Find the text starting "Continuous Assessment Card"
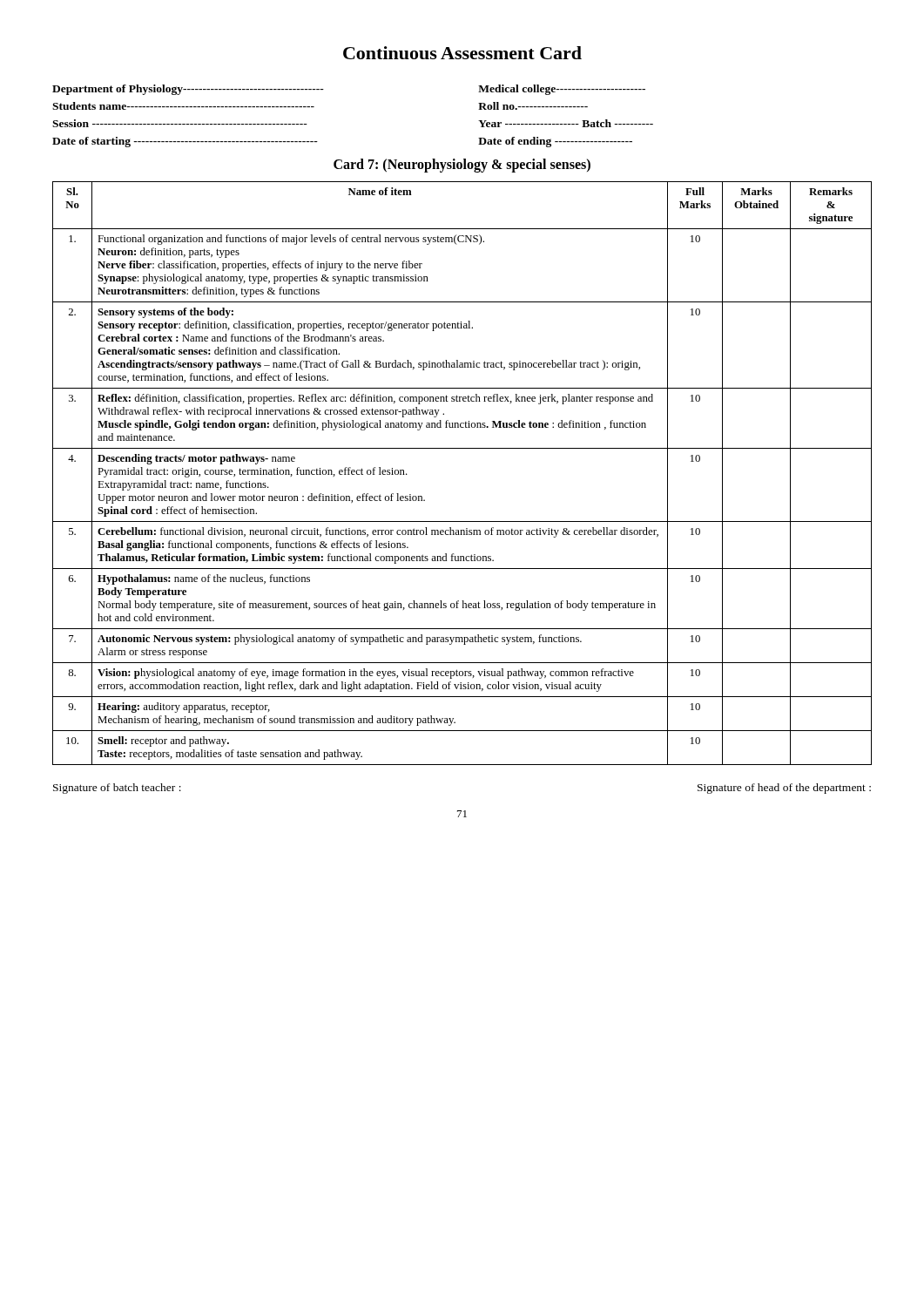 click(462, 53)
